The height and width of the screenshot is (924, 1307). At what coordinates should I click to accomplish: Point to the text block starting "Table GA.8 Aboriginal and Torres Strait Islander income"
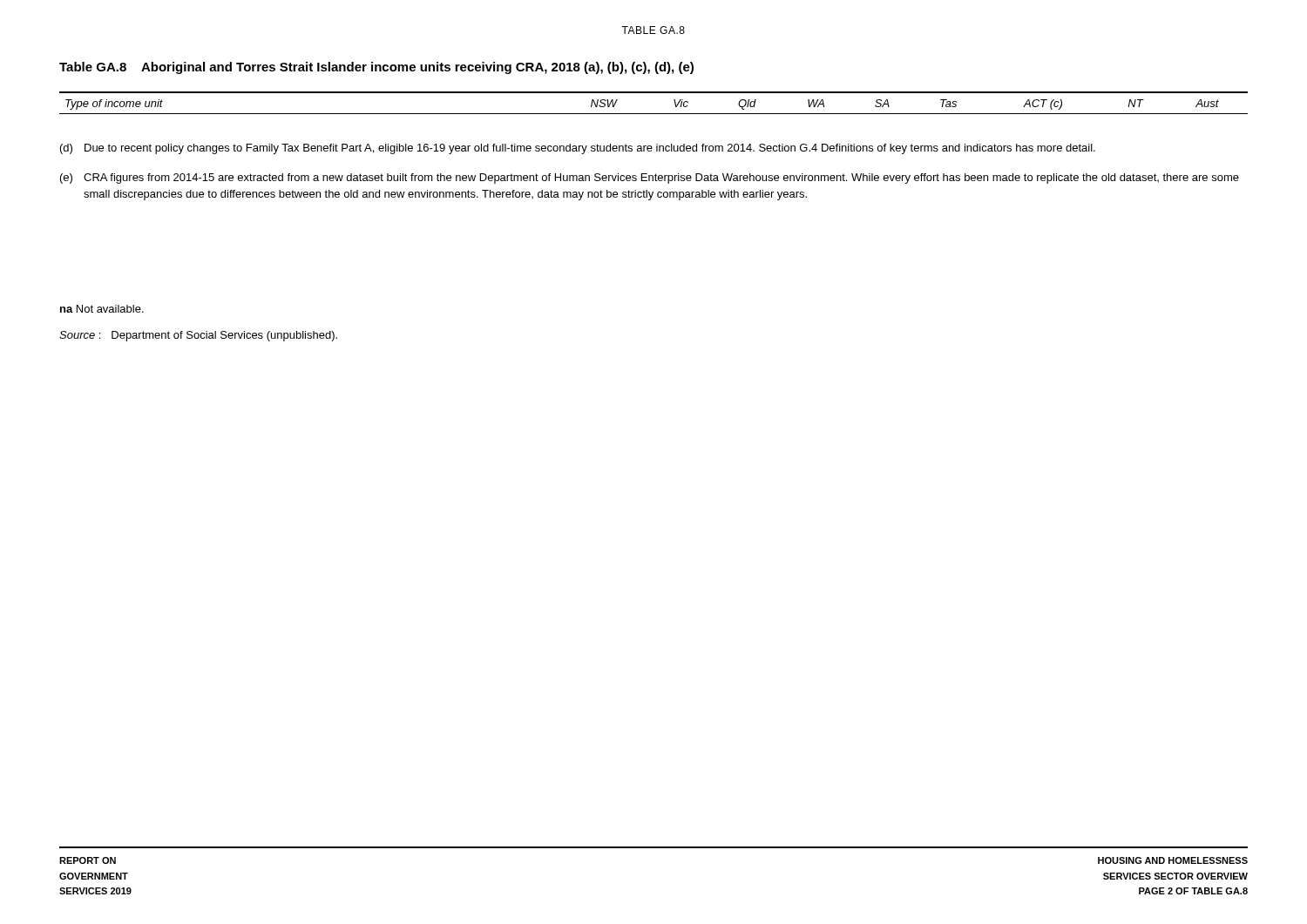tap(377, 67)
